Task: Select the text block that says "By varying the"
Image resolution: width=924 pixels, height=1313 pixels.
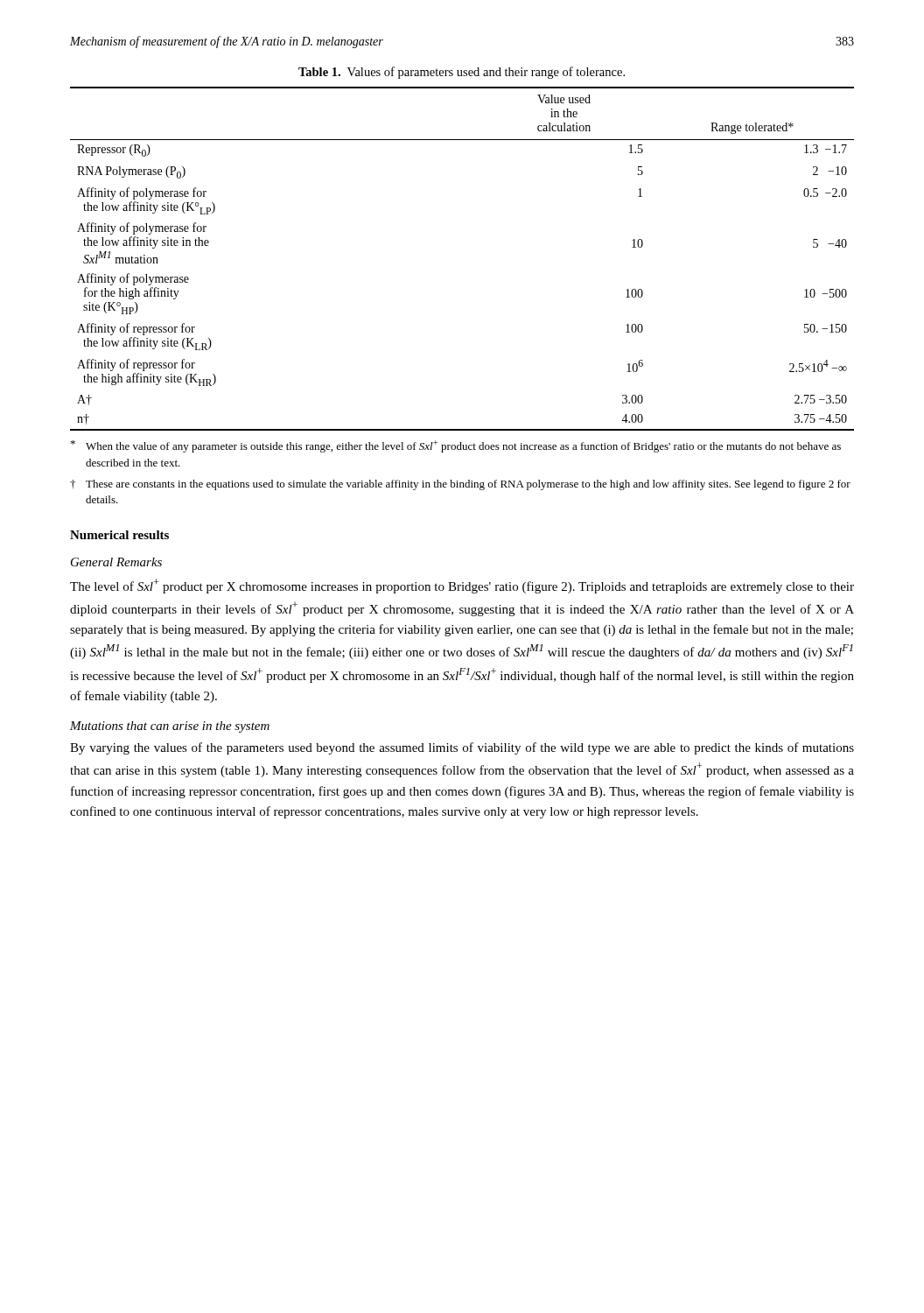Action: [462, 779]
